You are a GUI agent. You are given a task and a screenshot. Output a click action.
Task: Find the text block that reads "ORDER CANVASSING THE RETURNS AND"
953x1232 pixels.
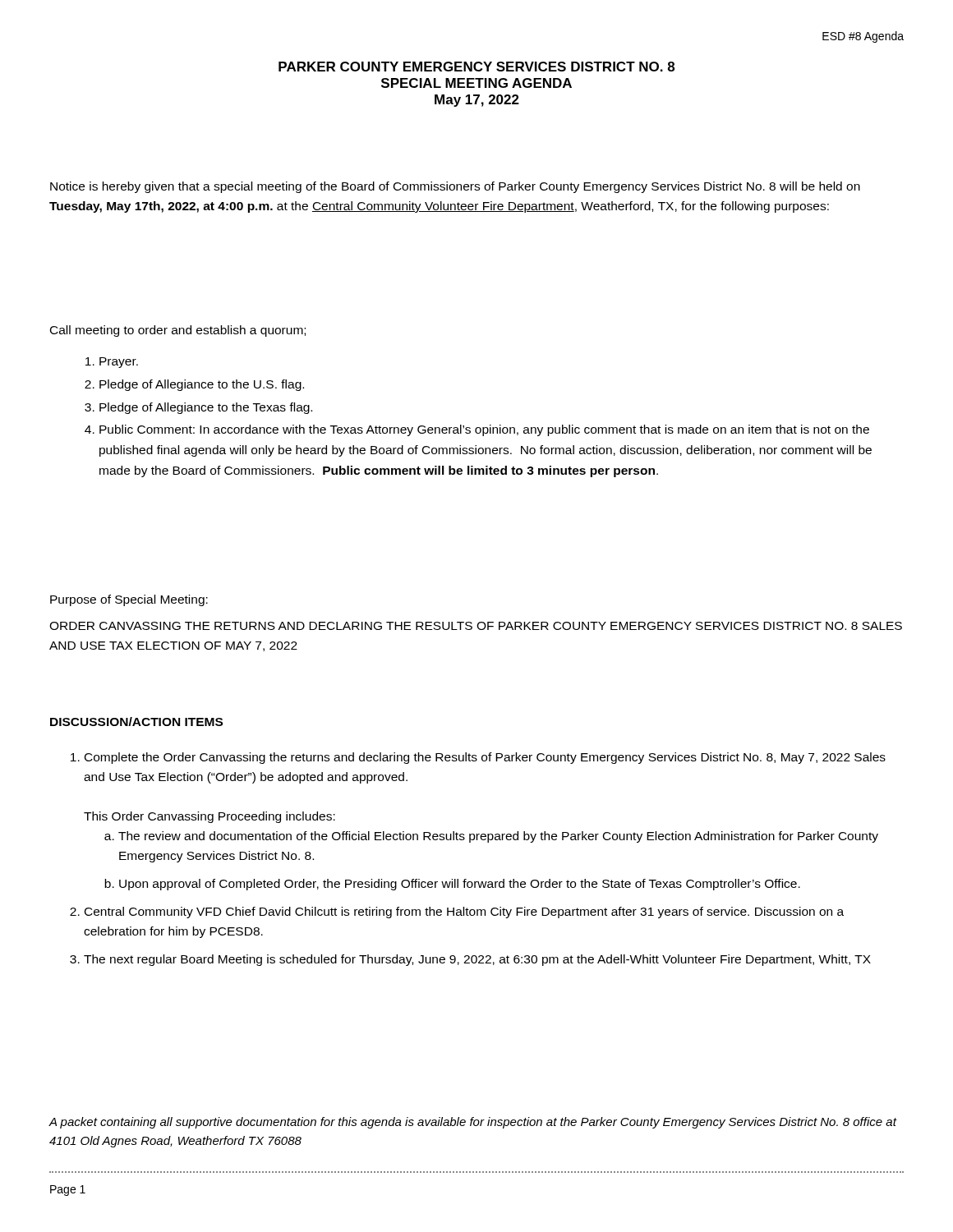pyautogui.click(x=476, y=635)
